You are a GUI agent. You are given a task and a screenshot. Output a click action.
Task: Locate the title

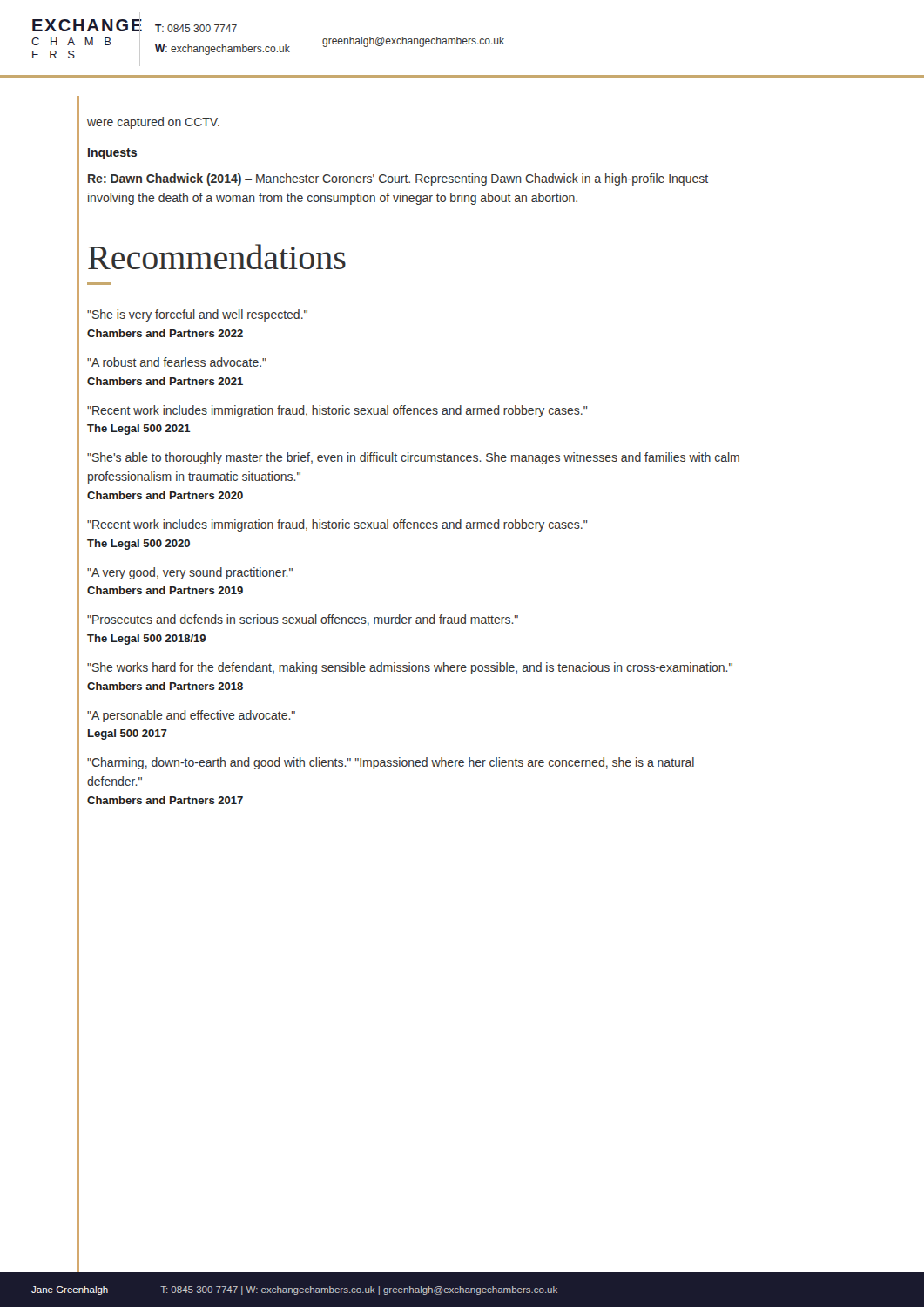(217, 258)
